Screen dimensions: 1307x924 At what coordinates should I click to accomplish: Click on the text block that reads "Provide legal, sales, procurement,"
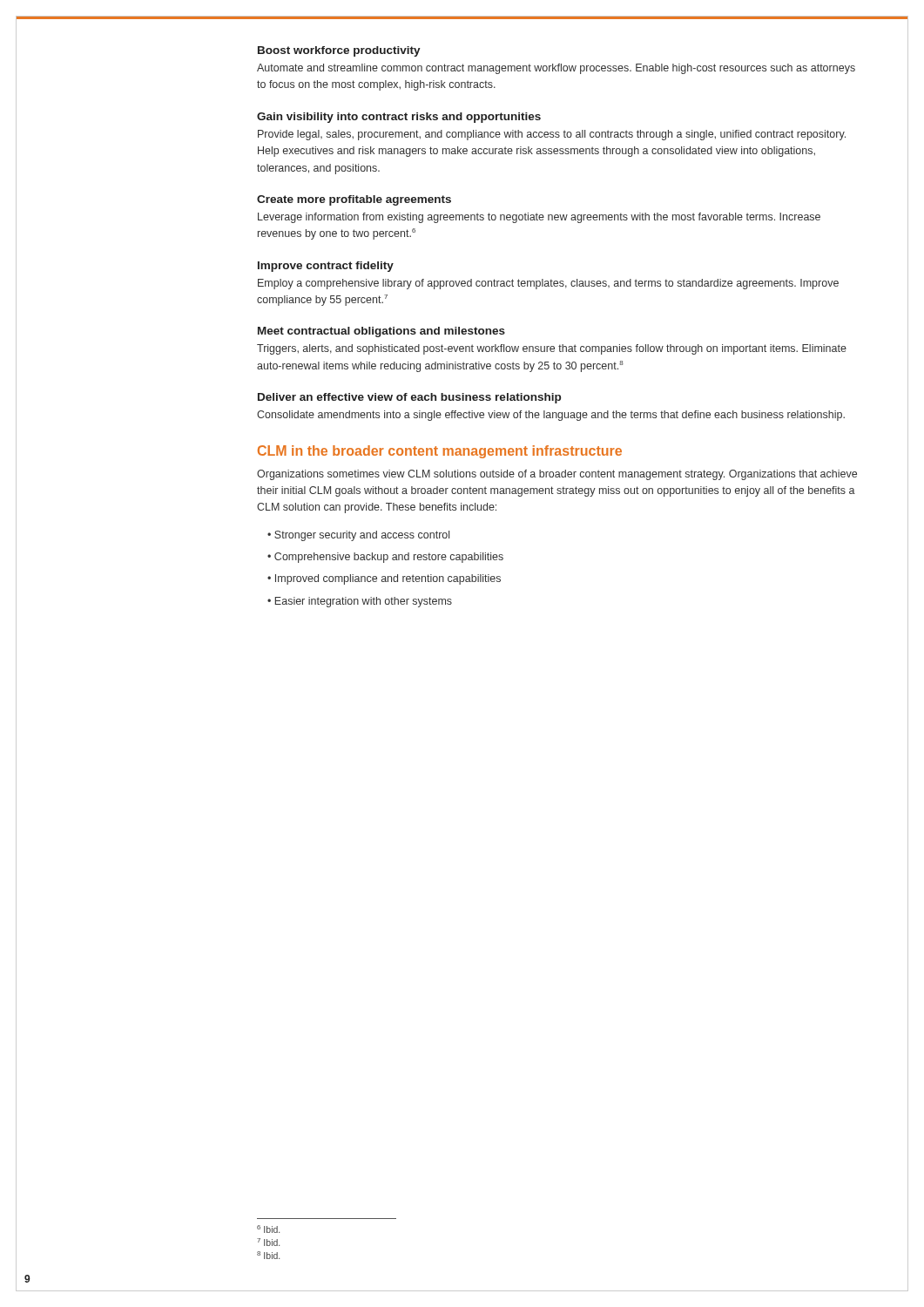(x=552, y=151)
